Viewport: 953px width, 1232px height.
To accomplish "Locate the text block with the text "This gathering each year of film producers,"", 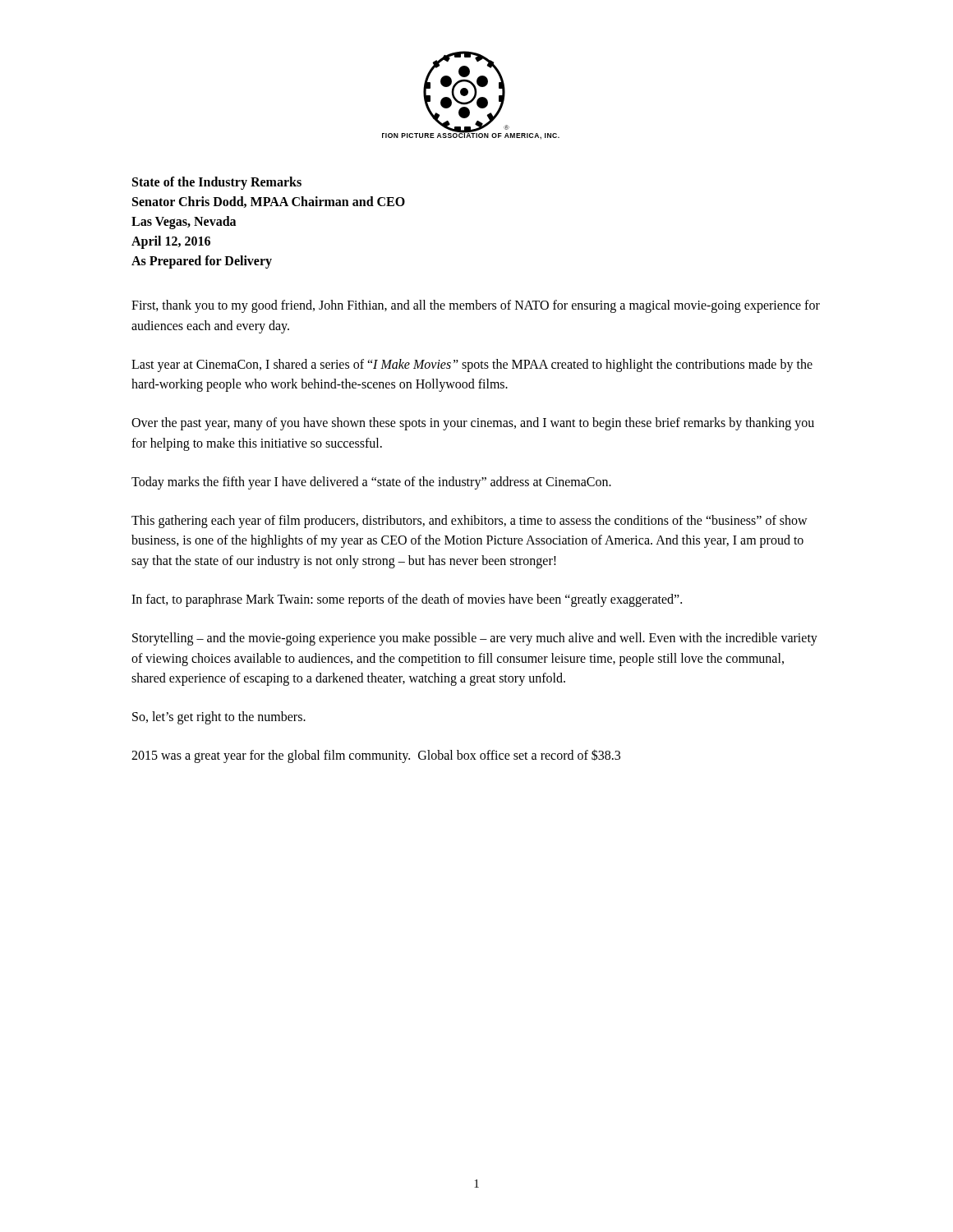I will tap(469, 540).
